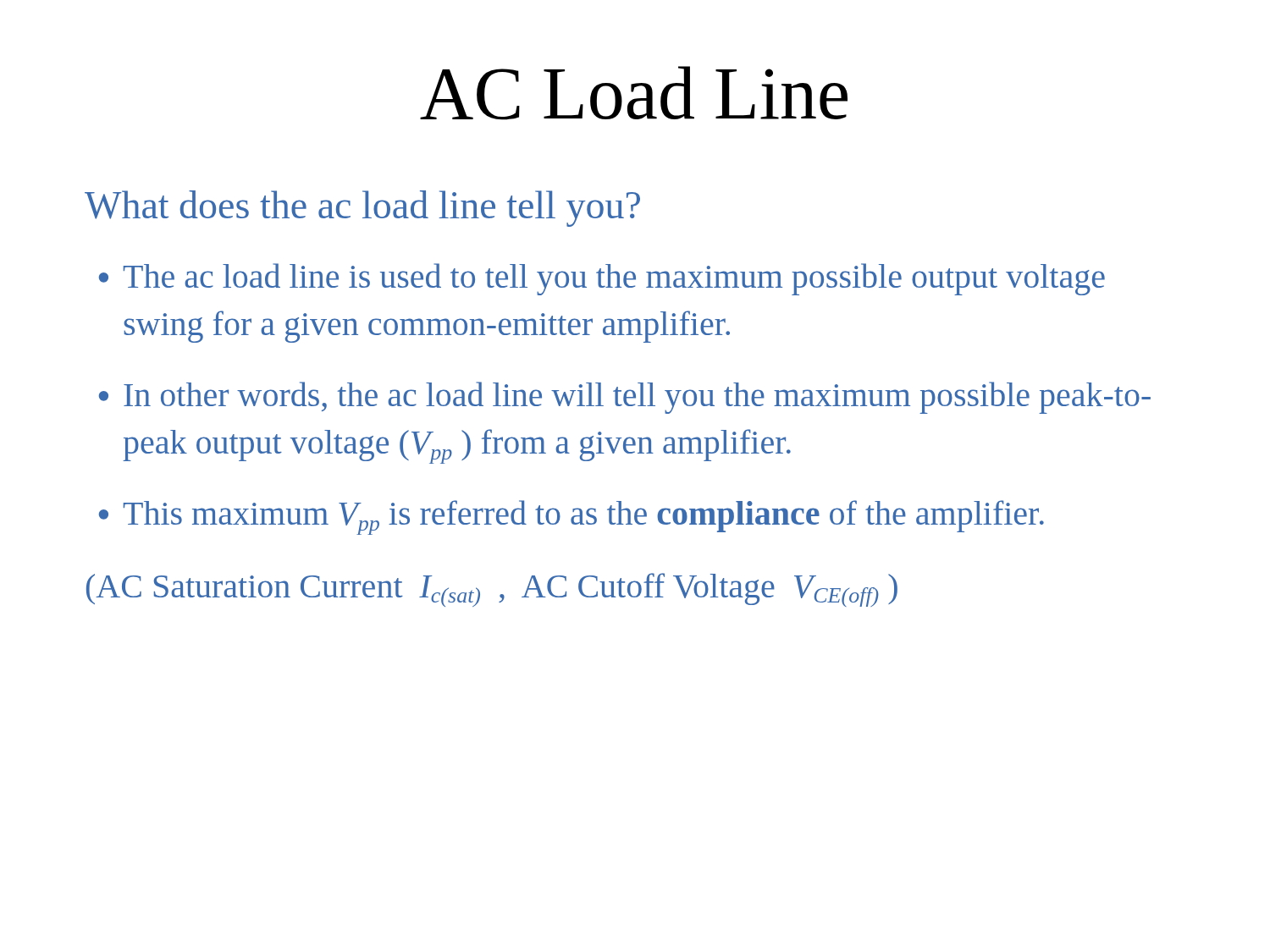
Task: Click where it says "What does the ac load line tell you?"
Action: [x=363, y=205]
